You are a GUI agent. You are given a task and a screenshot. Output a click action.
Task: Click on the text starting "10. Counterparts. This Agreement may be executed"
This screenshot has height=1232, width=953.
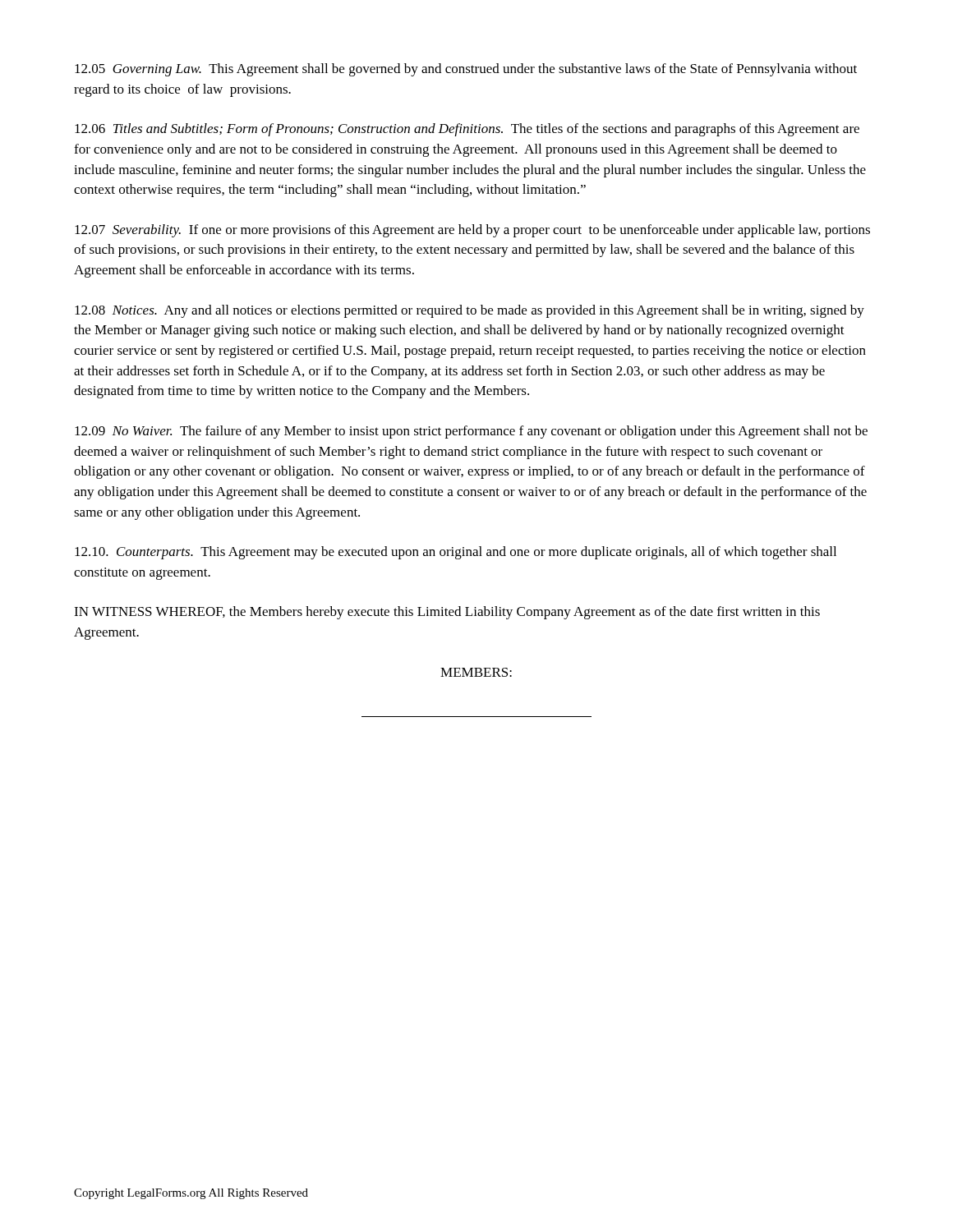pyautogui.click(x=455, y=562)
